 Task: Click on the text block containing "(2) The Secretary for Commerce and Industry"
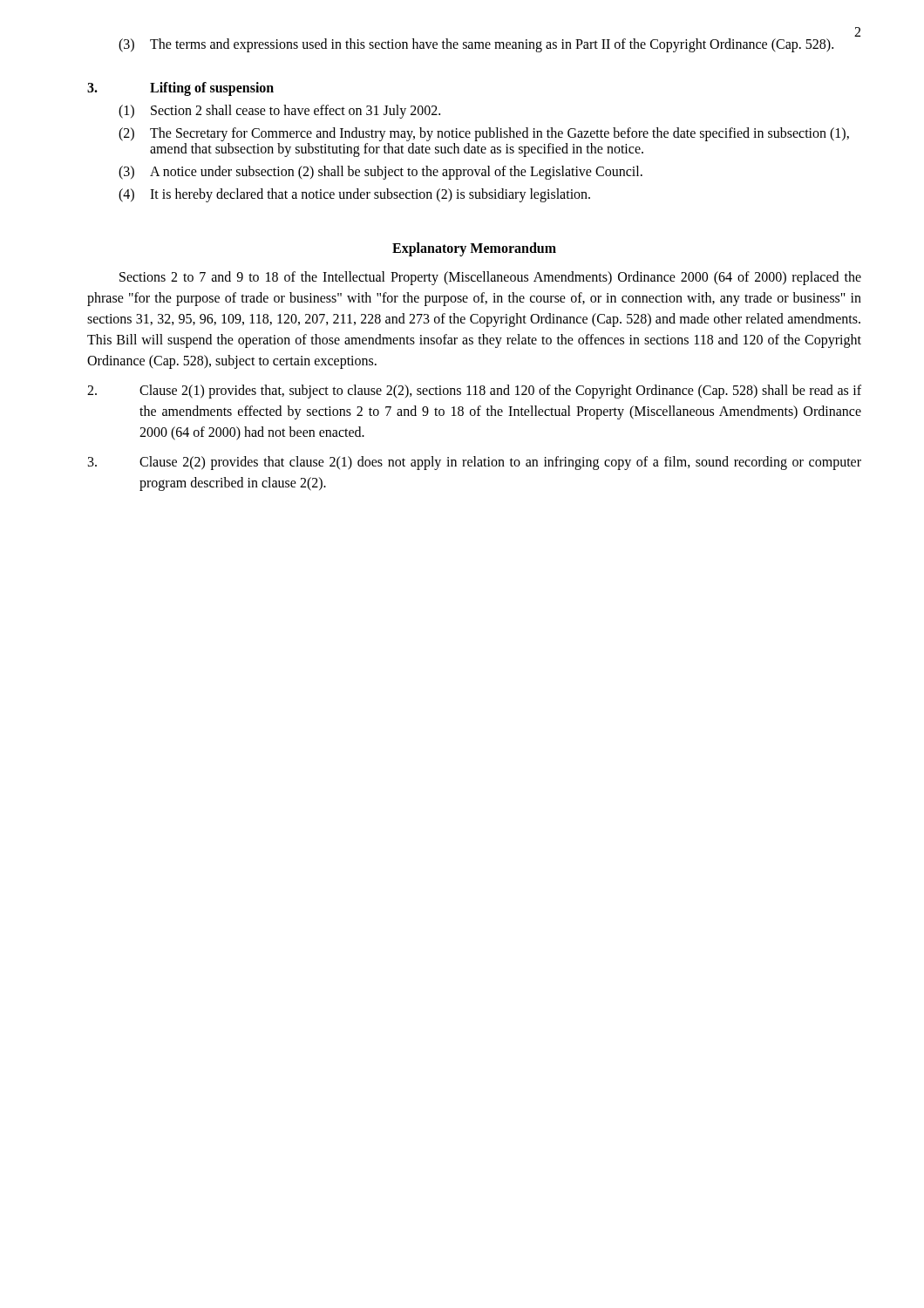click(474, 141)
